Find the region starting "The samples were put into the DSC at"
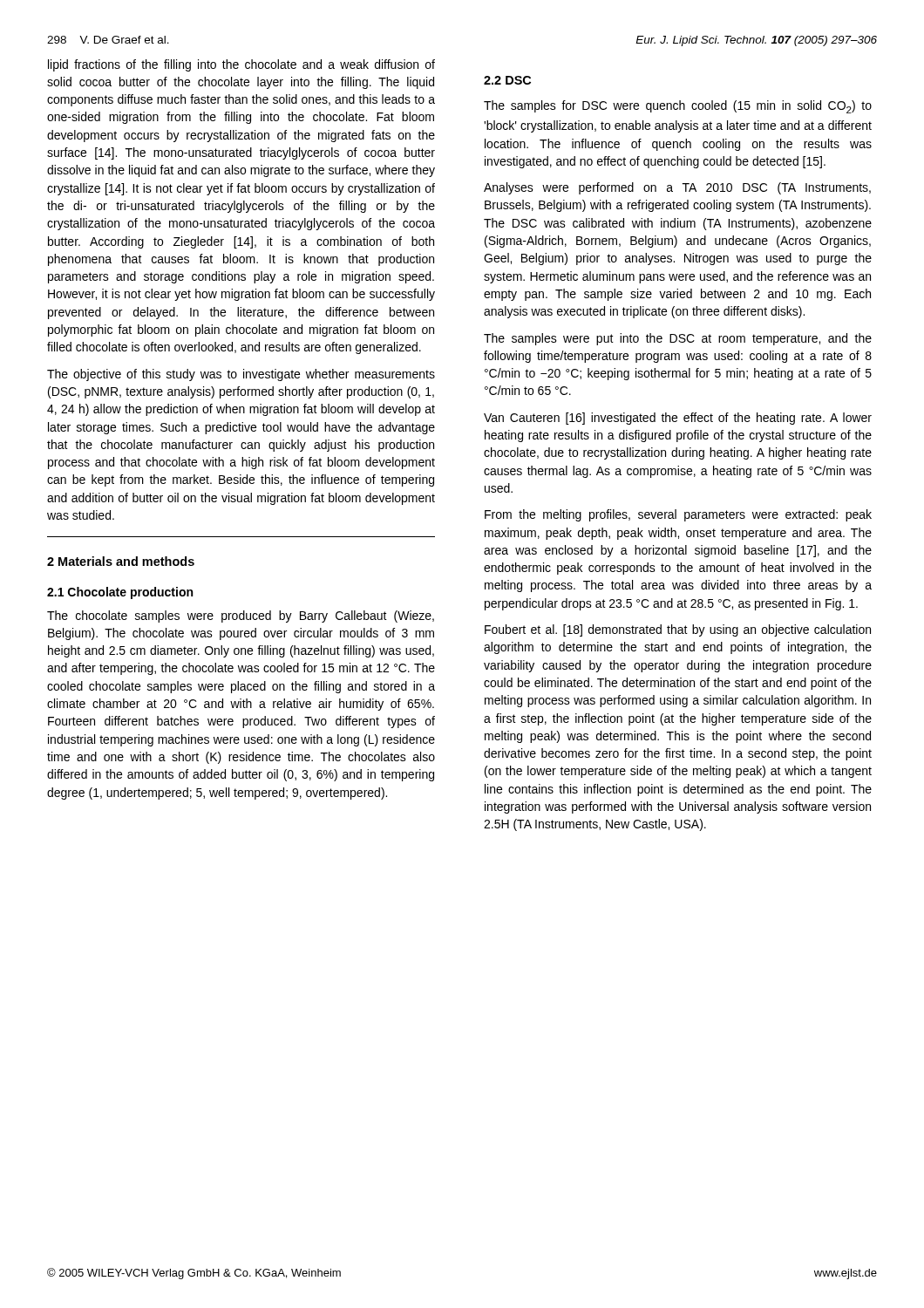This screenshot has height=1308, width=924. [x=678, y=365]
